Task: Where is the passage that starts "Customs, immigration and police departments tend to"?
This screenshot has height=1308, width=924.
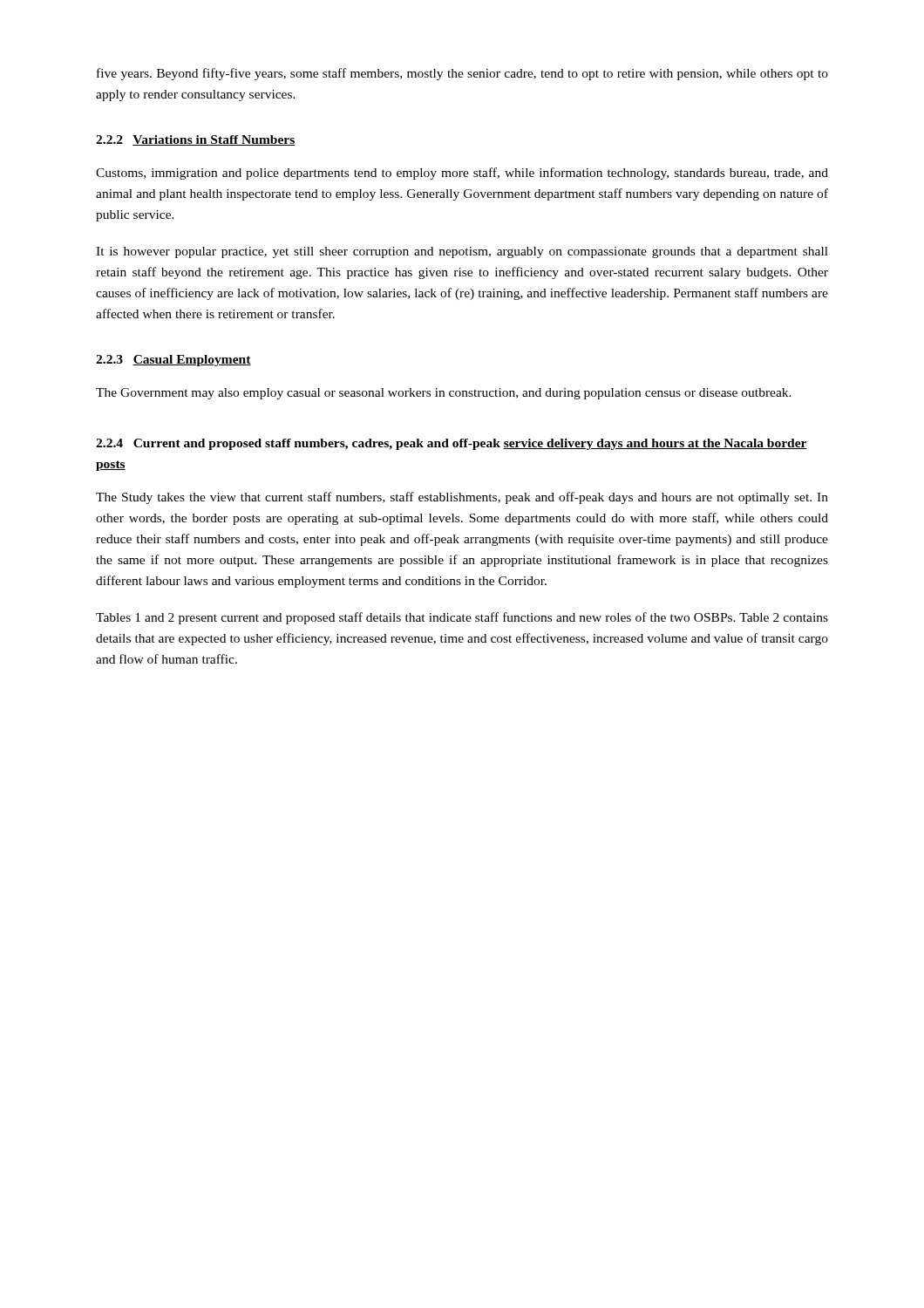Action: click(x=462, y=193)
